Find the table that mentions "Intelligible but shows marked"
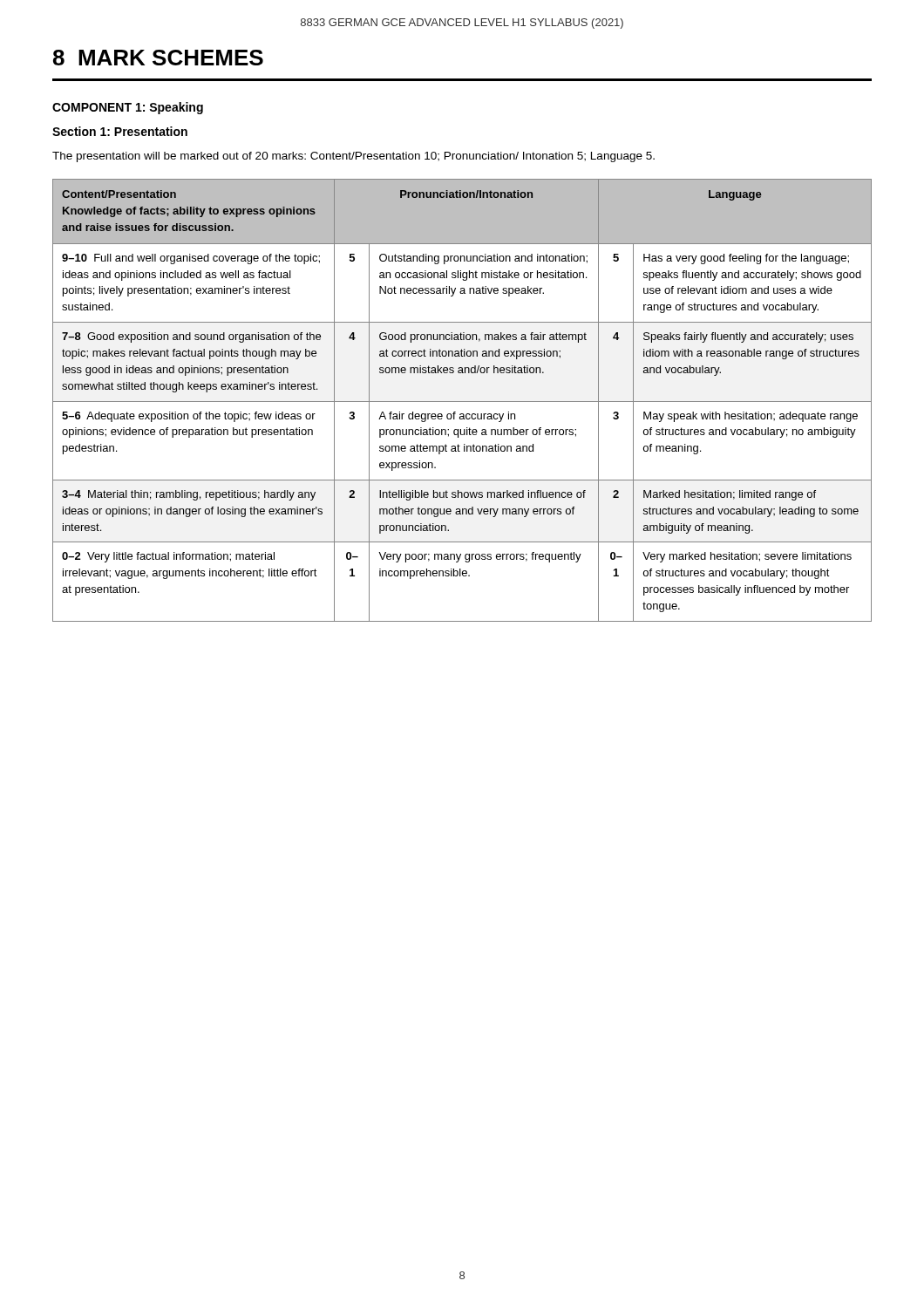This screenshot has width=924, height=1308. (462, 400)
